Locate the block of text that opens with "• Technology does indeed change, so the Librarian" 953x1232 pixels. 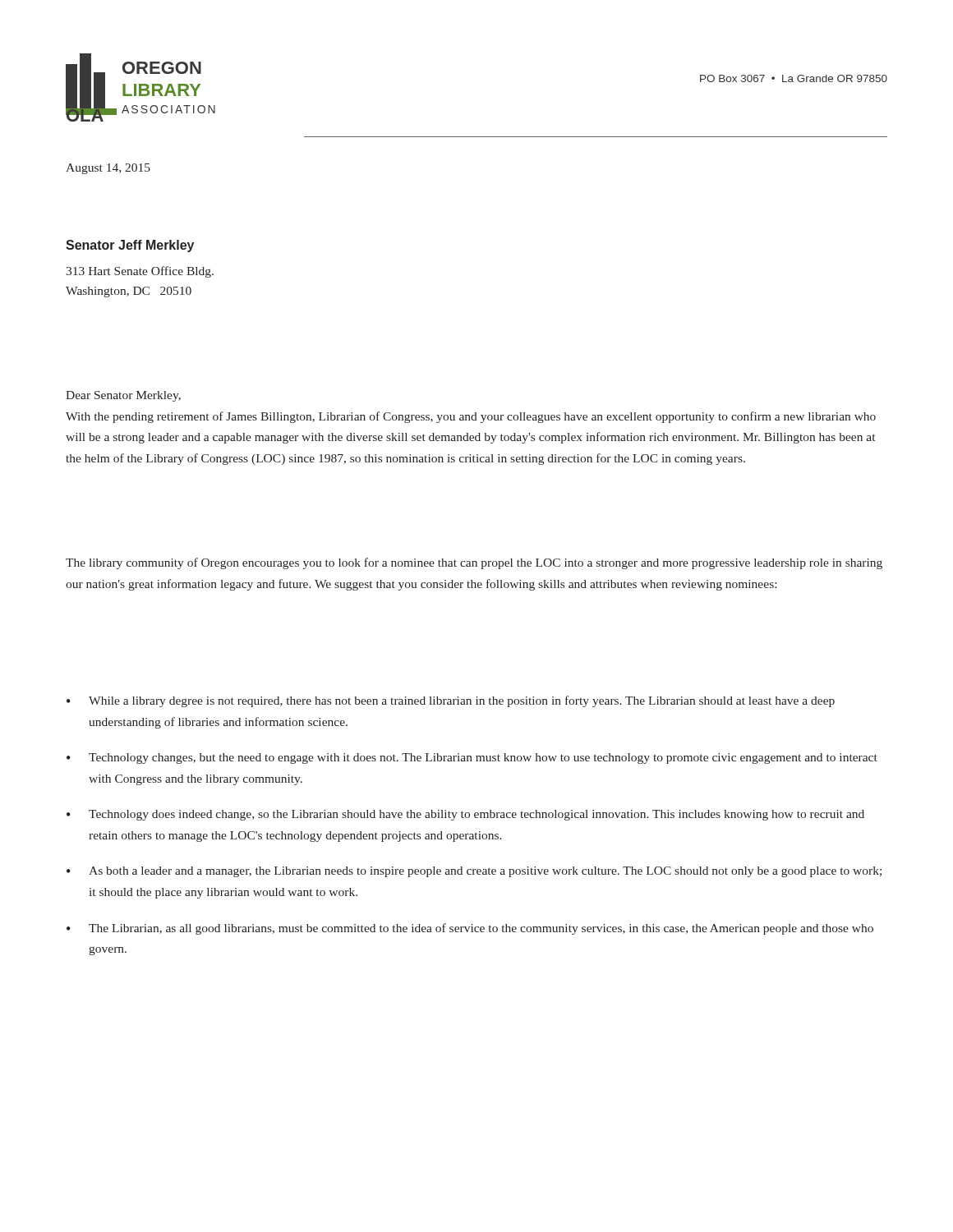click(476, 824)
